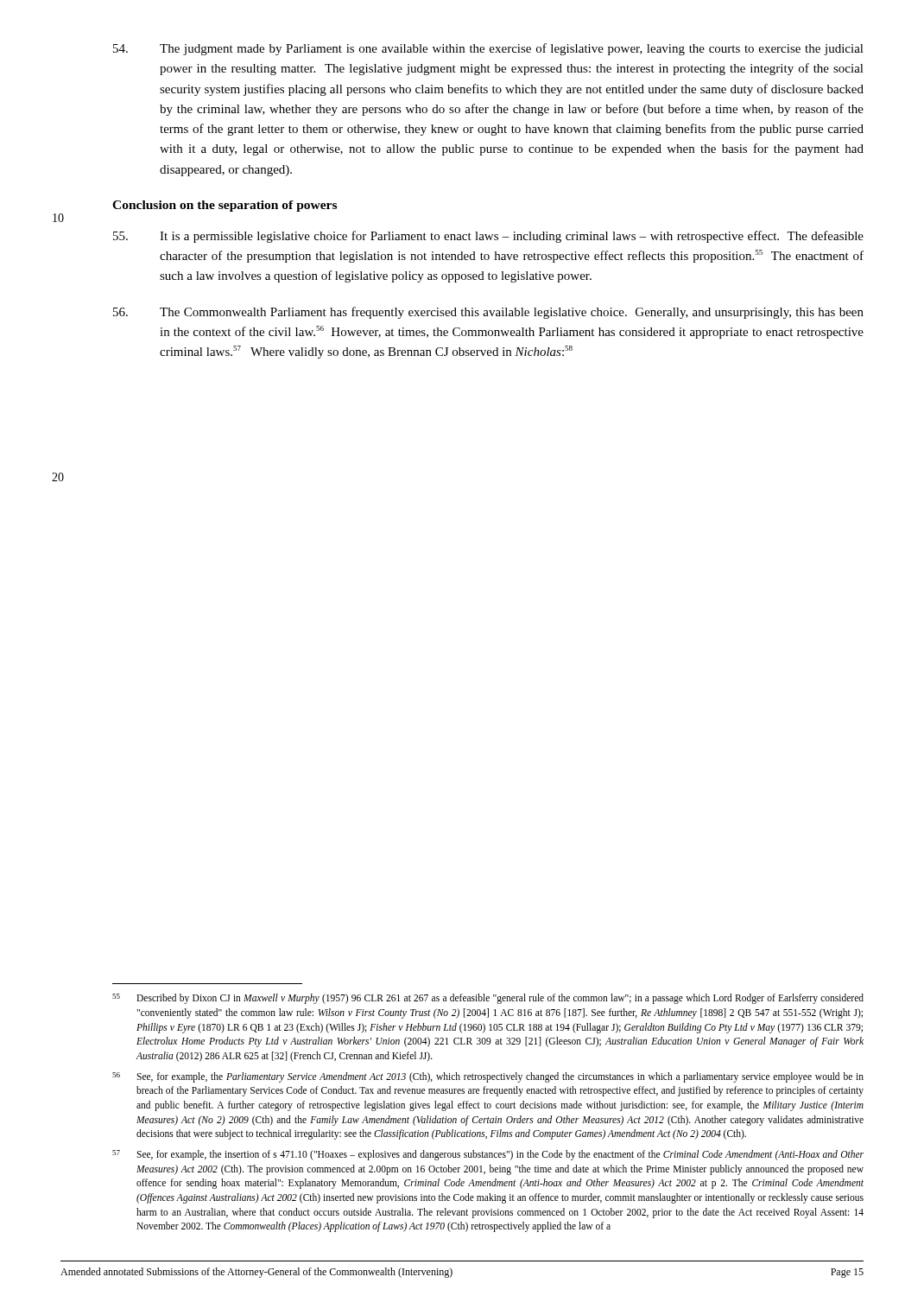Click the passage that begins "55 Described by"
The width and height of the screenshot is (924, 1296).
click(x=488, y=1027)
